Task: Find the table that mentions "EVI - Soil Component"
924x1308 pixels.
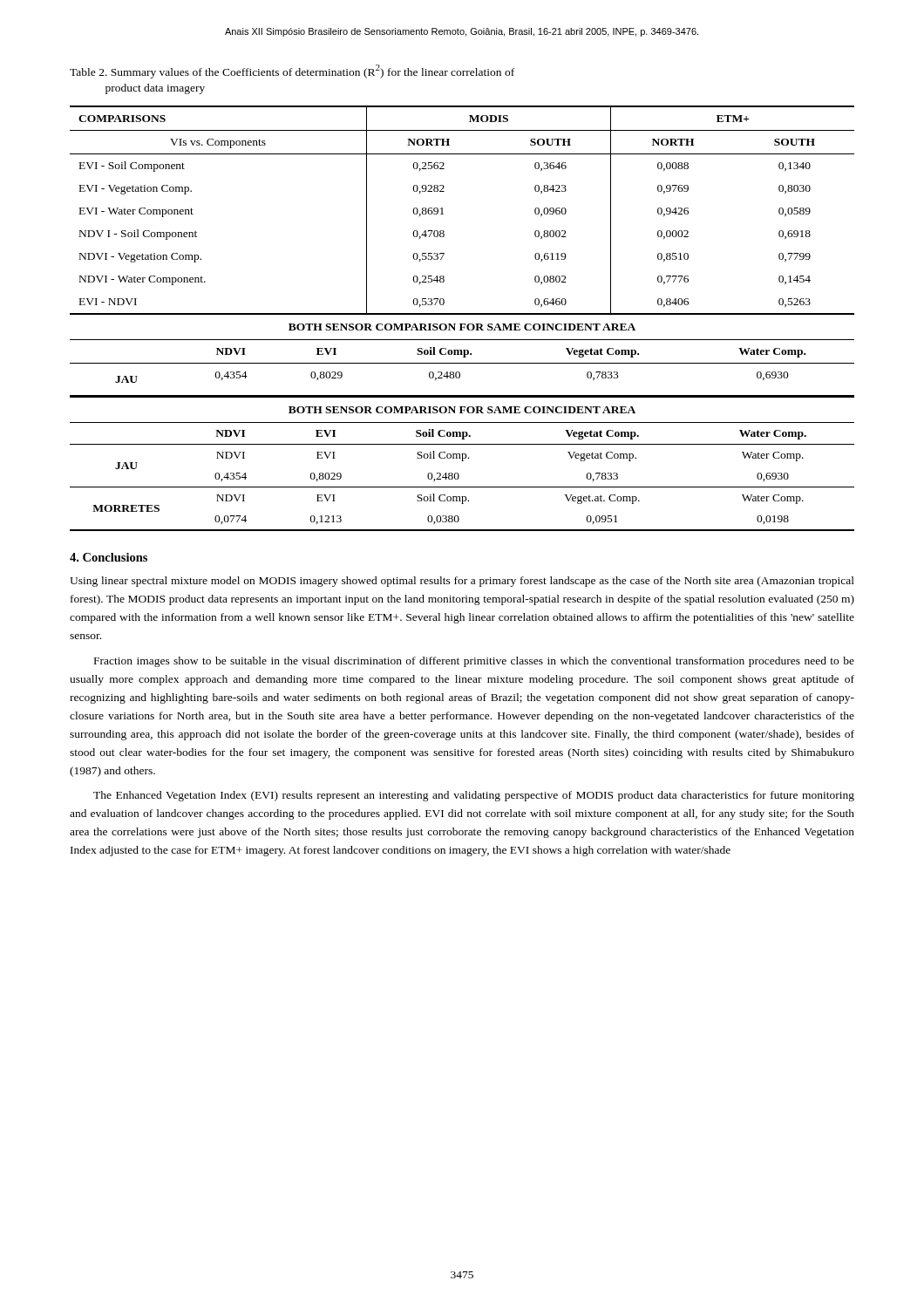Action: click(x=462, y=319)
